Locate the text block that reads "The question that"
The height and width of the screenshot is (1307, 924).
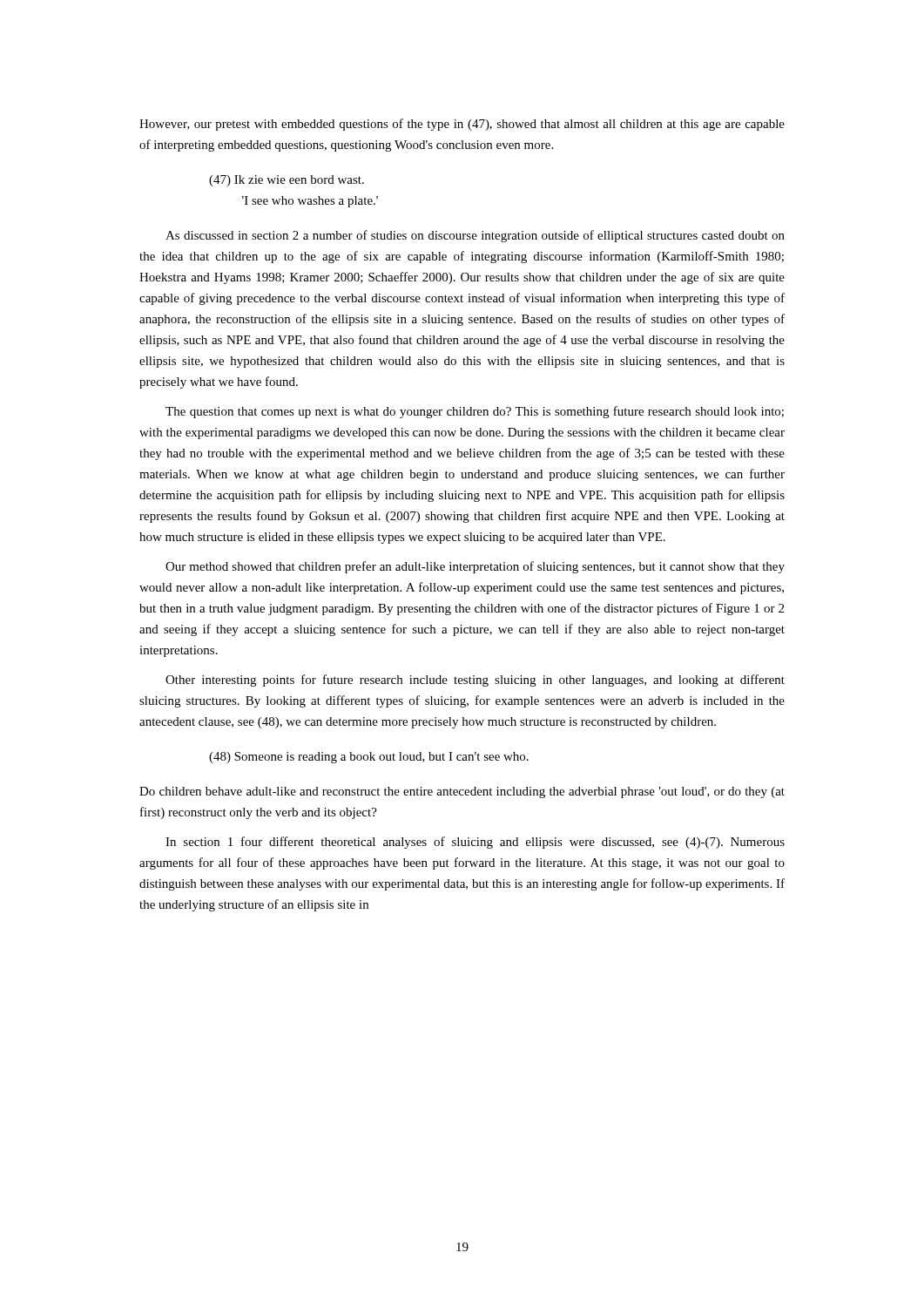click(x=462, y=474)
